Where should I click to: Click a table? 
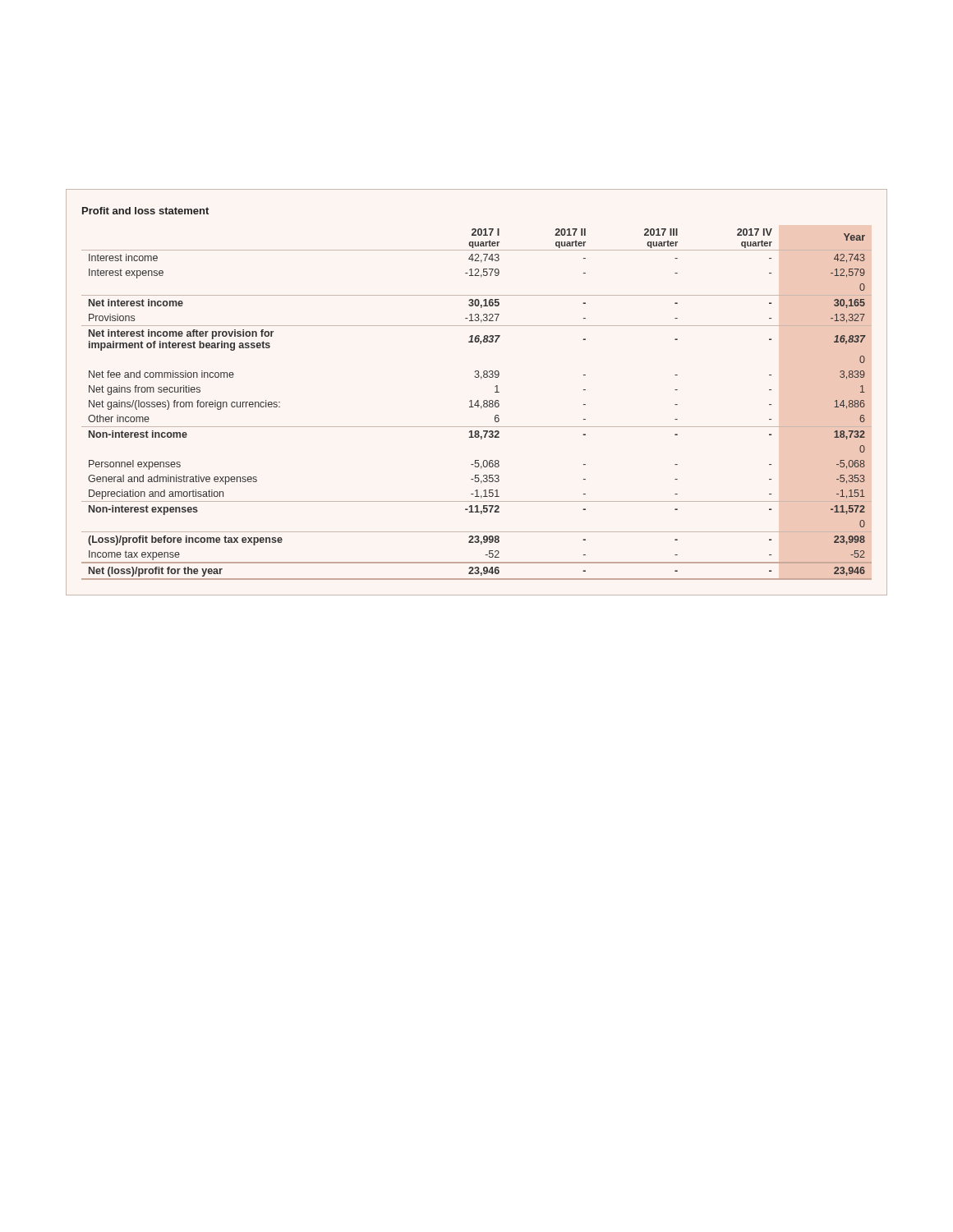476,402
